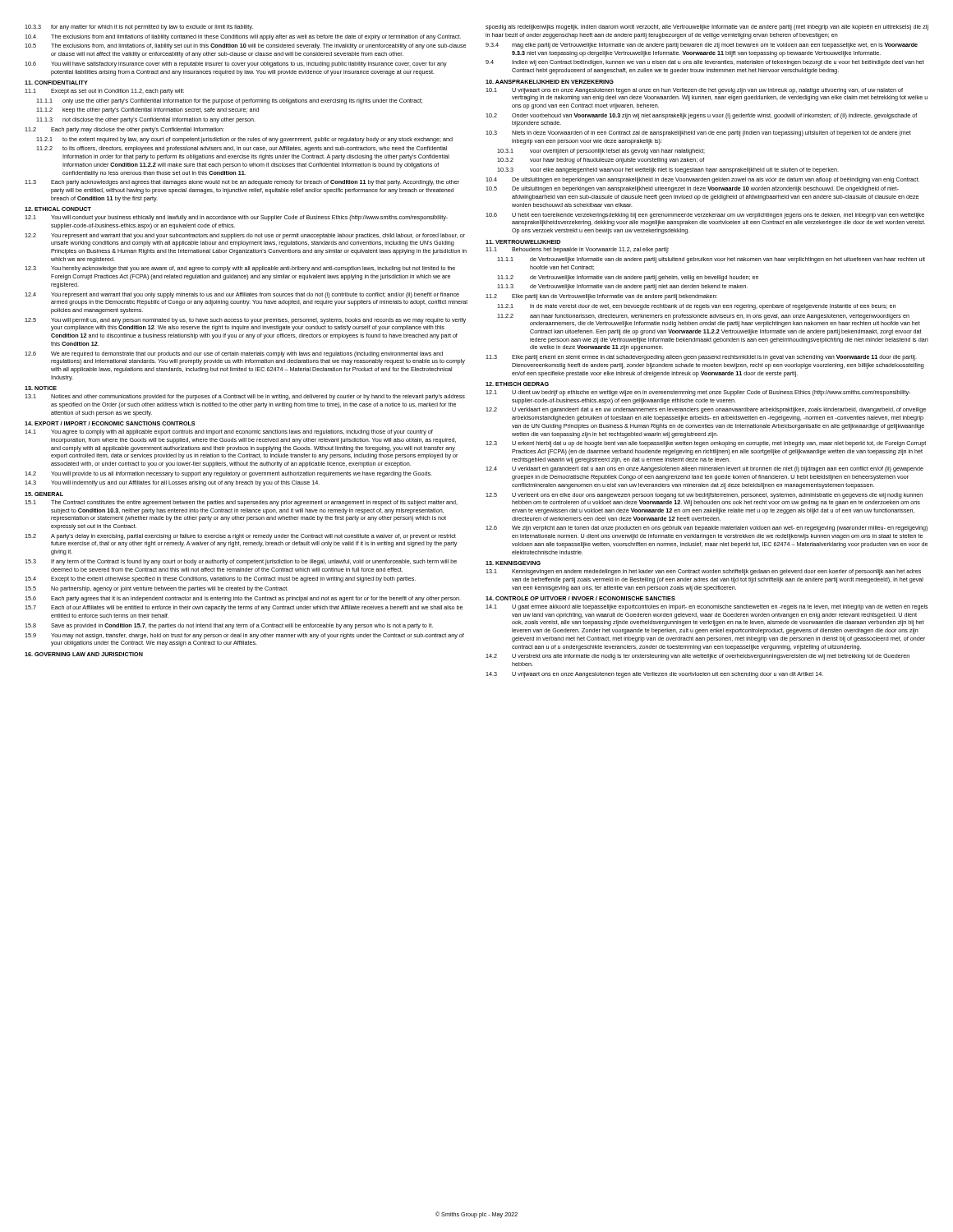The image size is (953, 1232).
Task: Click the passage that begins "5 The exclusions from, and"
Action: pos(246,50)
